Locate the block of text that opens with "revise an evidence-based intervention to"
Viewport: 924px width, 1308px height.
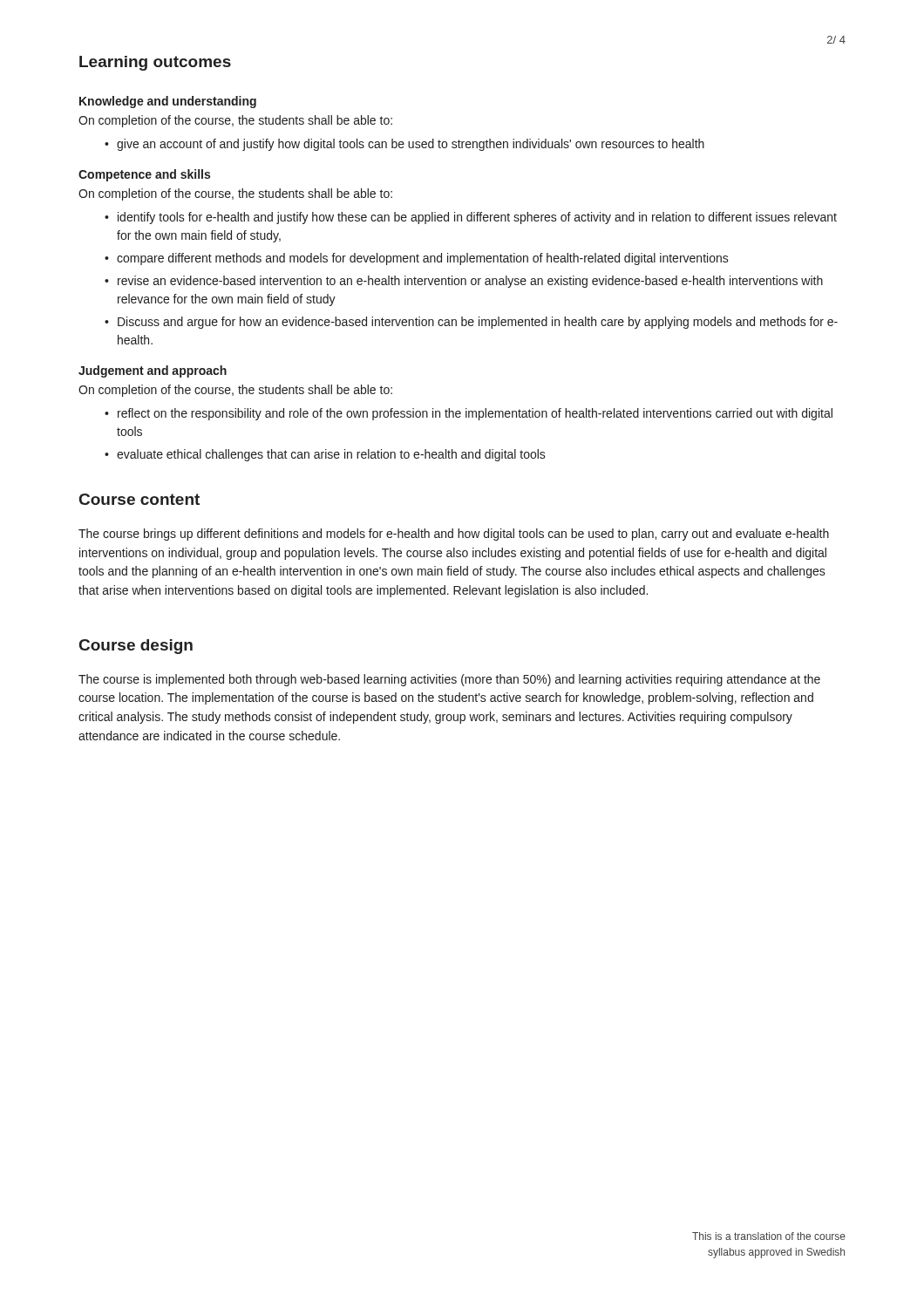(x=470, y=290)
